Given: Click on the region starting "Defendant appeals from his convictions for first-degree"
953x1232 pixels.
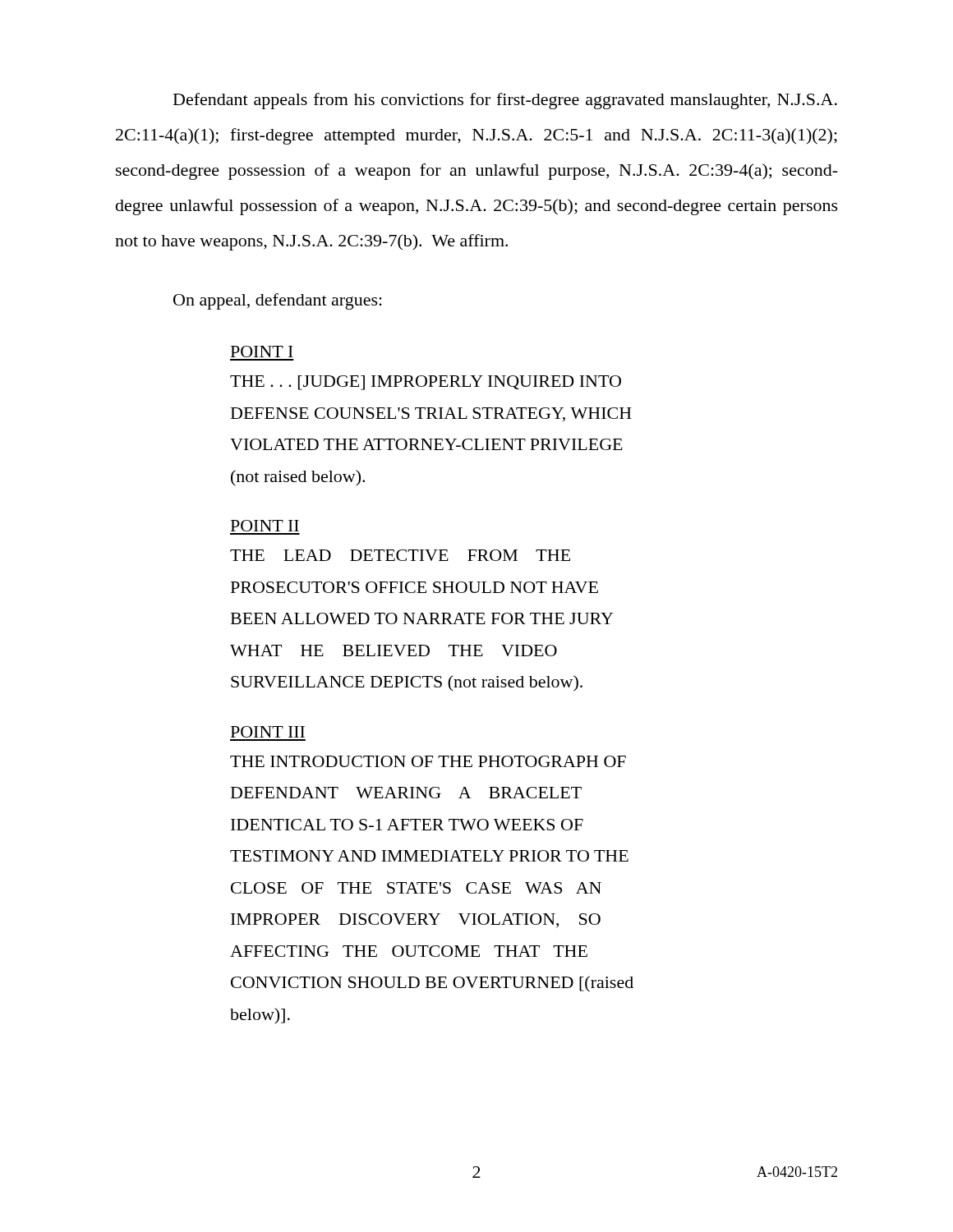Looking at the screenshot, I should pos(476,169).
